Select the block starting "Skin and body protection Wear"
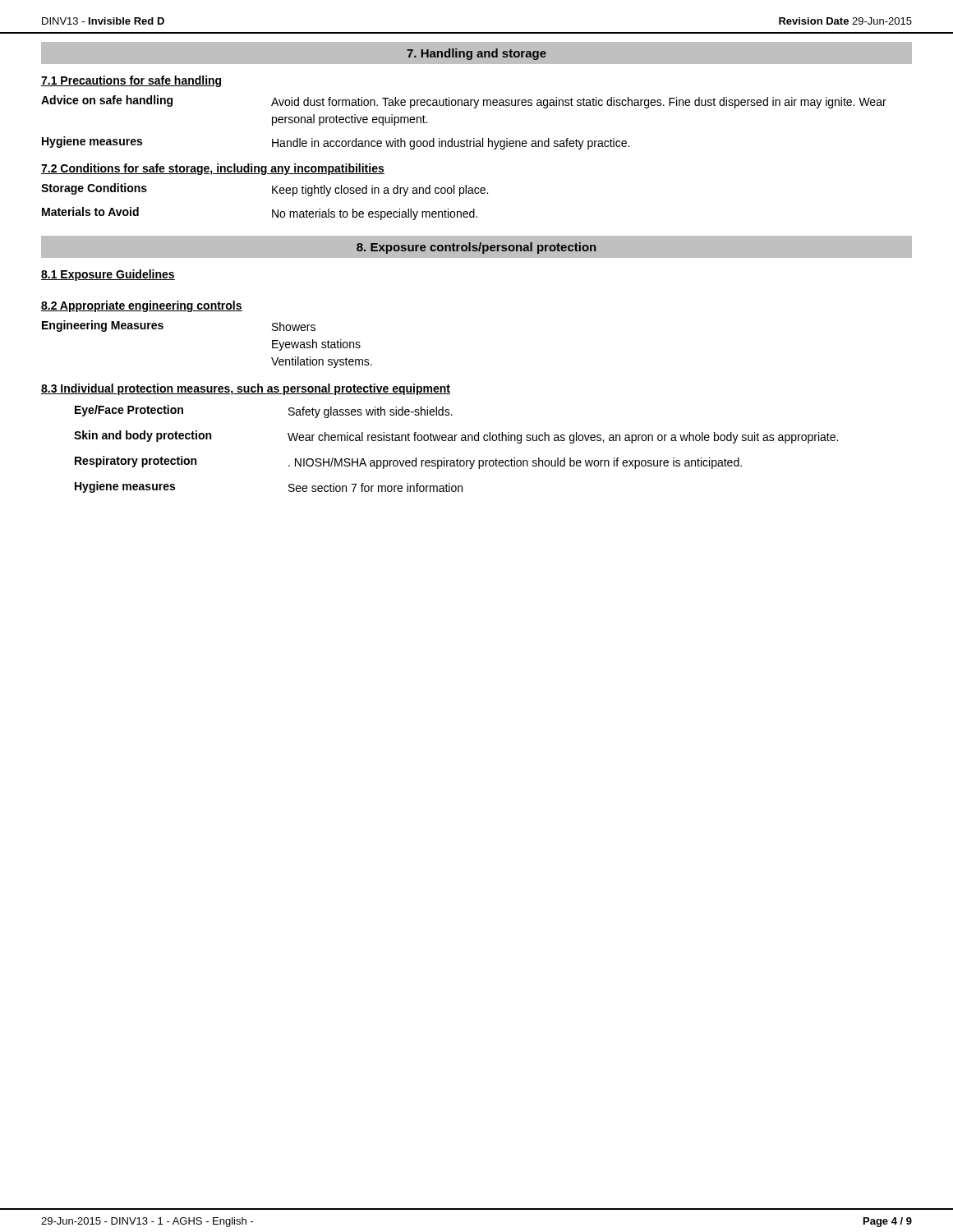 493,437
